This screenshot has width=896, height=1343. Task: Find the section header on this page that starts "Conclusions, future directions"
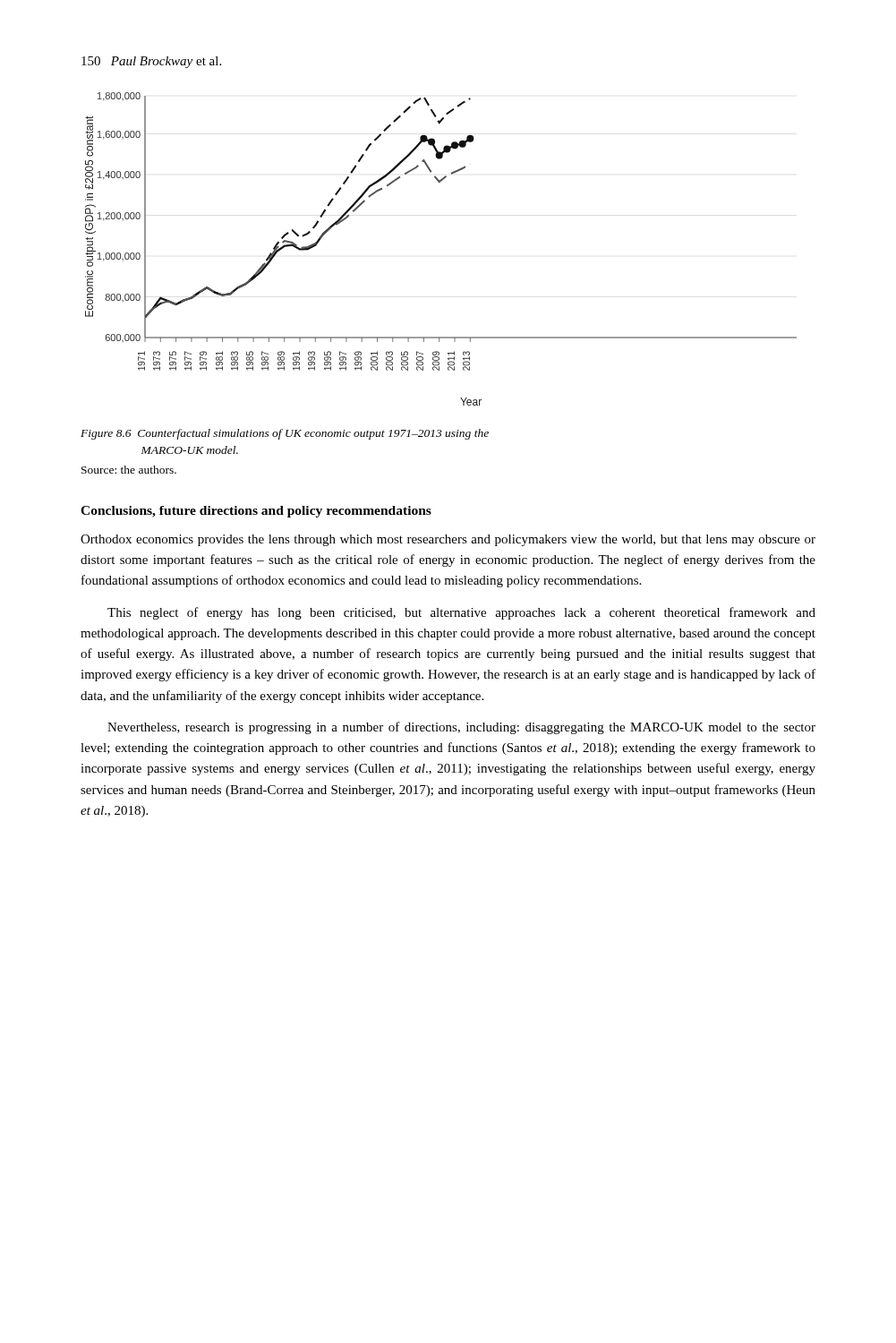pos(256,510)
